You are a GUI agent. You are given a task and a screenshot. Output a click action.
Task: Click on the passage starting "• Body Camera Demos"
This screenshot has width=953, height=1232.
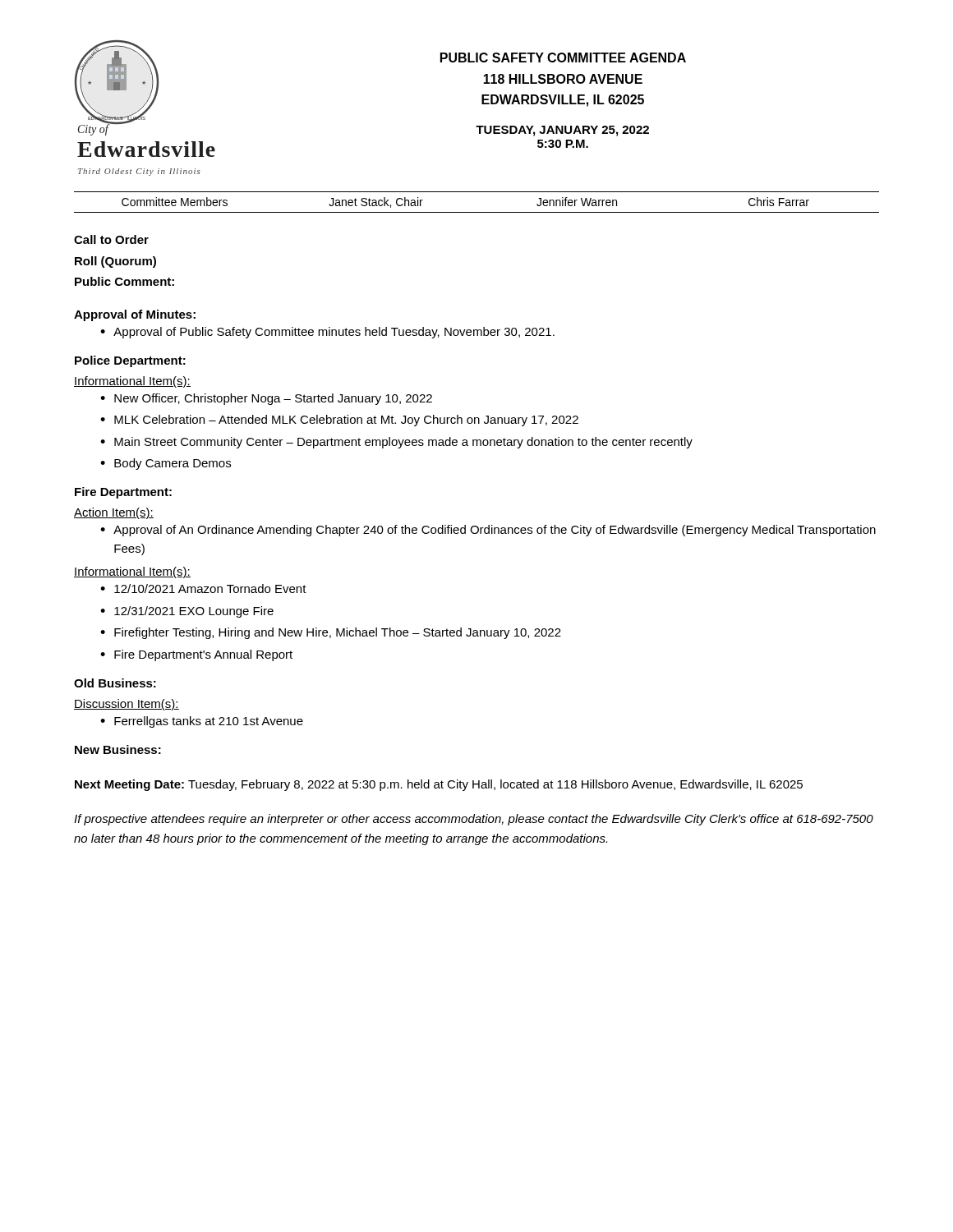pos(166,464)
